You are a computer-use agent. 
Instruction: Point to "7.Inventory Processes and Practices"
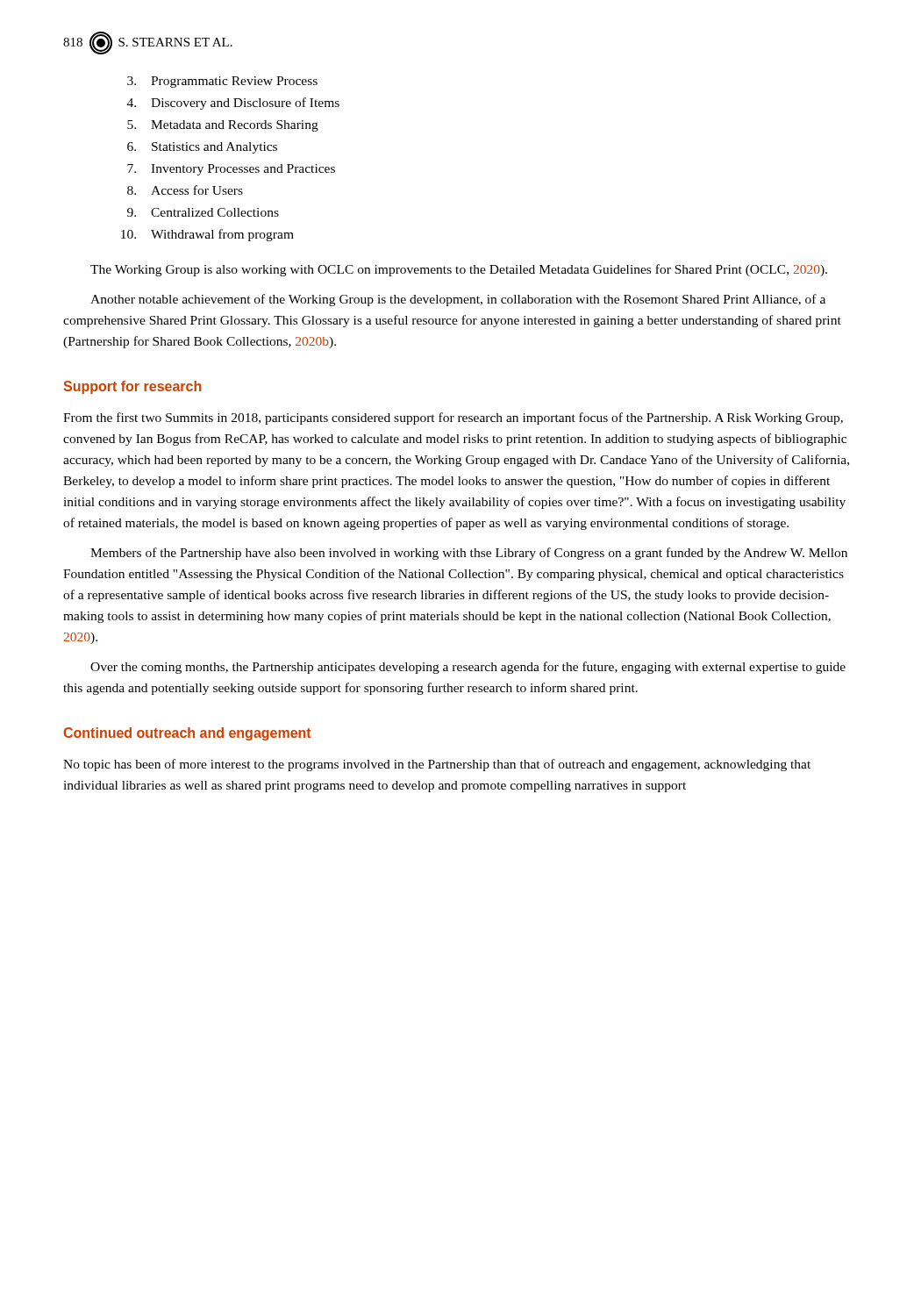pos(231,170)
